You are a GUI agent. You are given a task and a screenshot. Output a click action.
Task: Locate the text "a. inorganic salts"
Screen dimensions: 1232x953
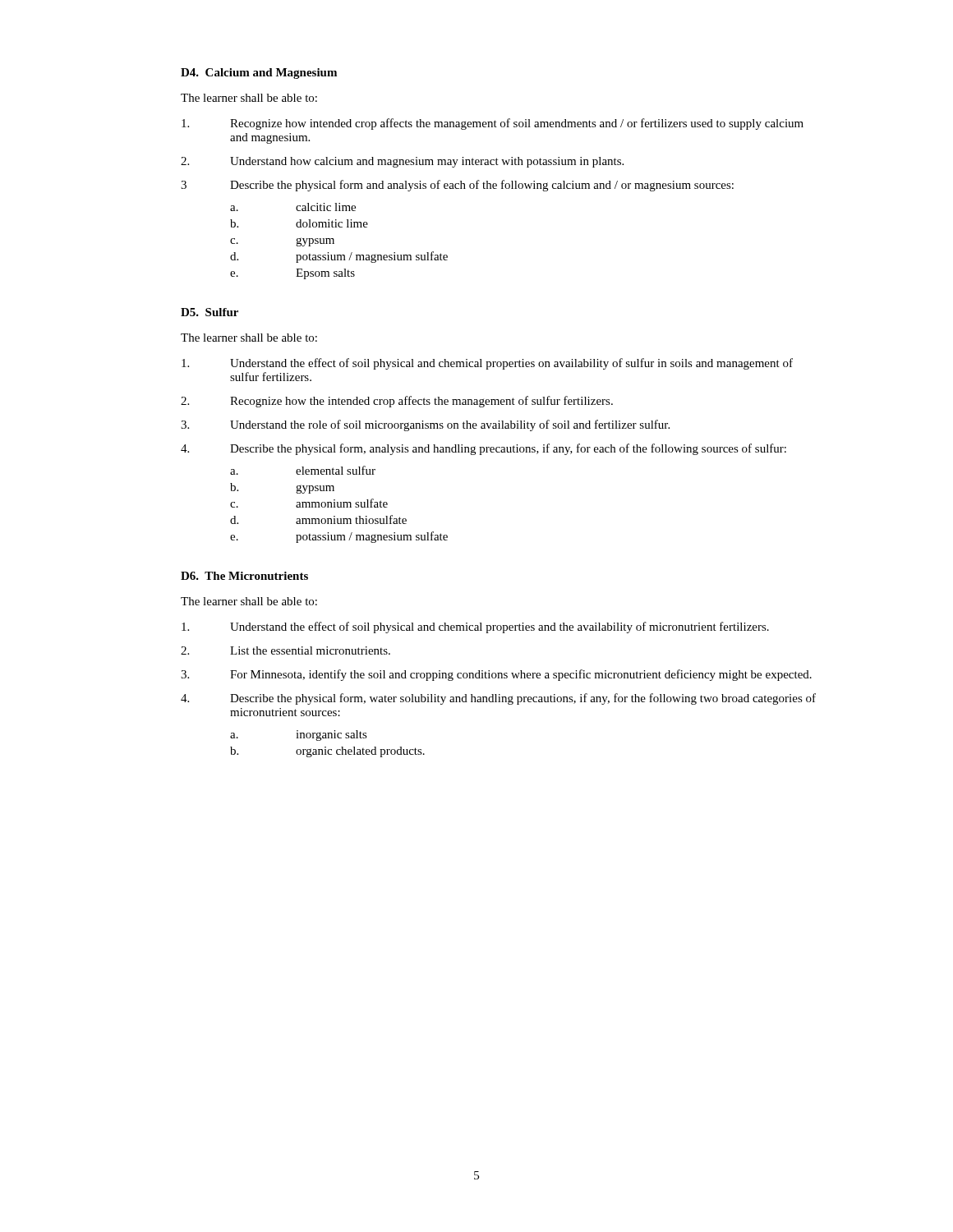tap(299, 736)
